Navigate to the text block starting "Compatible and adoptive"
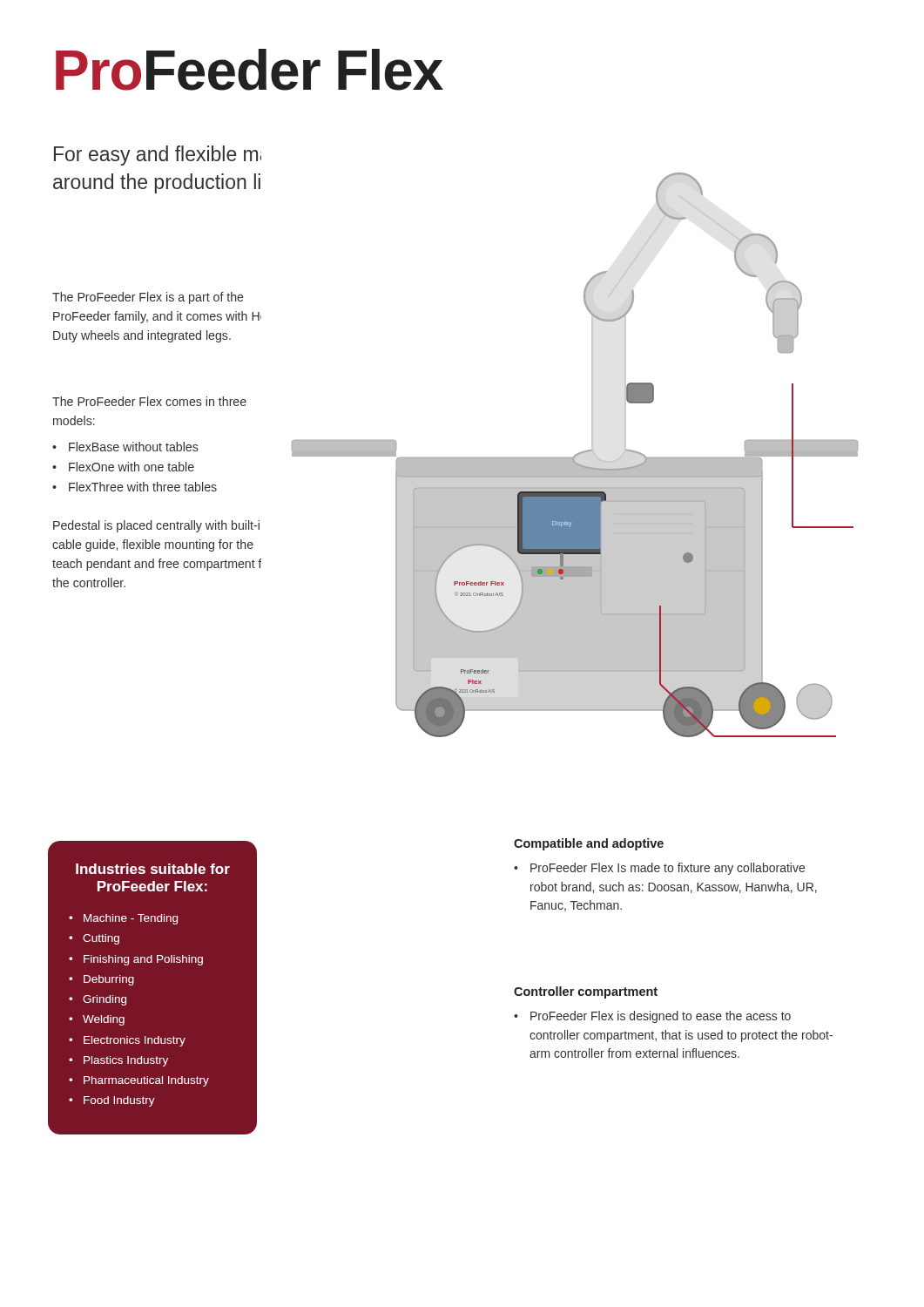 (x=589, y=843)
